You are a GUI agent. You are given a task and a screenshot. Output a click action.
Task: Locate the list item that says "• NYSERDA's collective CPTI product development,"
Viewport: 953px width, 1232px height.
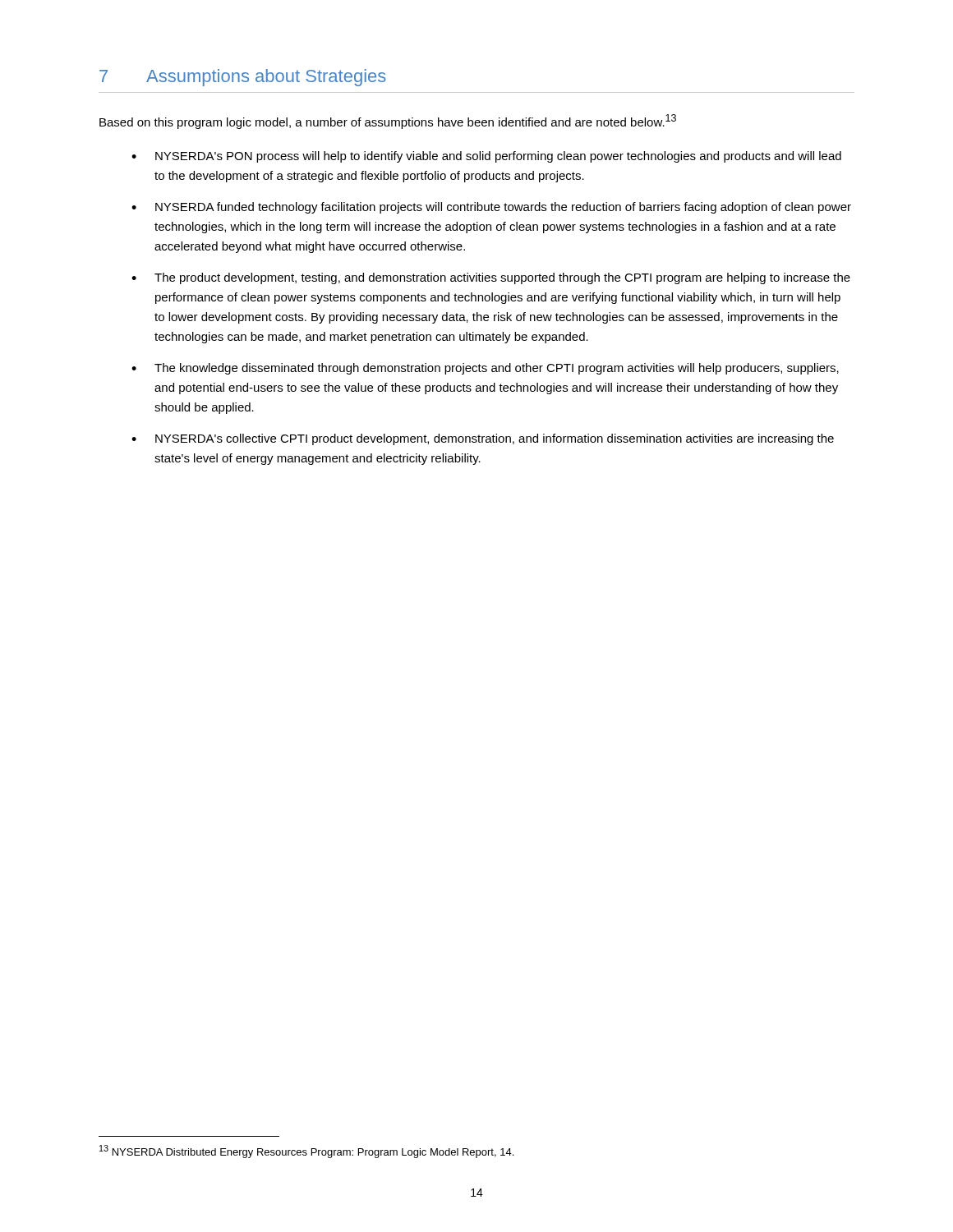(476, 449)
